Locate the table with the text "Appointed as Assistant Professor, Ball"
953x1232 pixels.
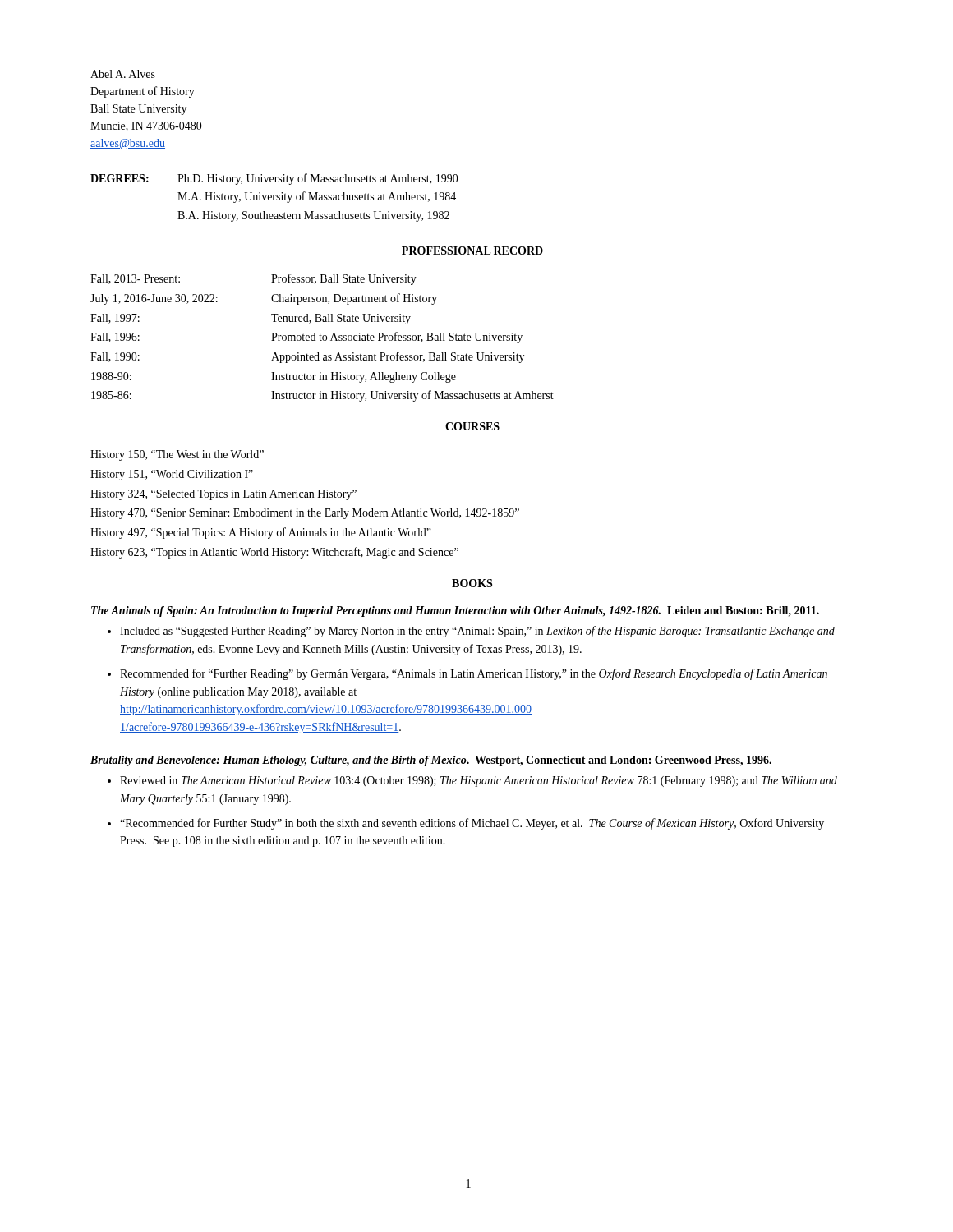pyautogui.click(x=472, y=338)
